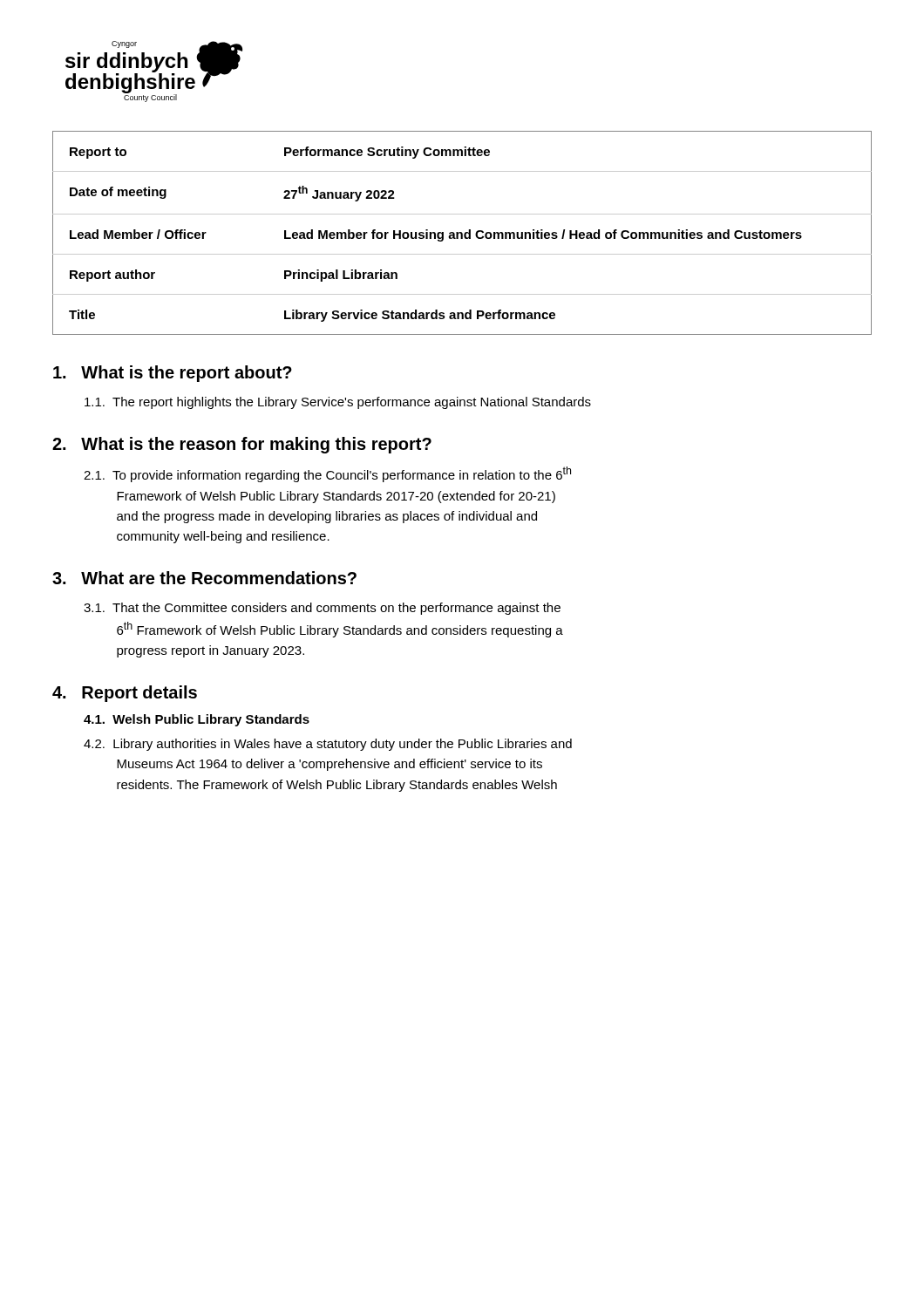The width and height of the screenshot is (924, 1308).
Task: Locate the passage starting "4. Report details"
Action: (x=125, y=692)
